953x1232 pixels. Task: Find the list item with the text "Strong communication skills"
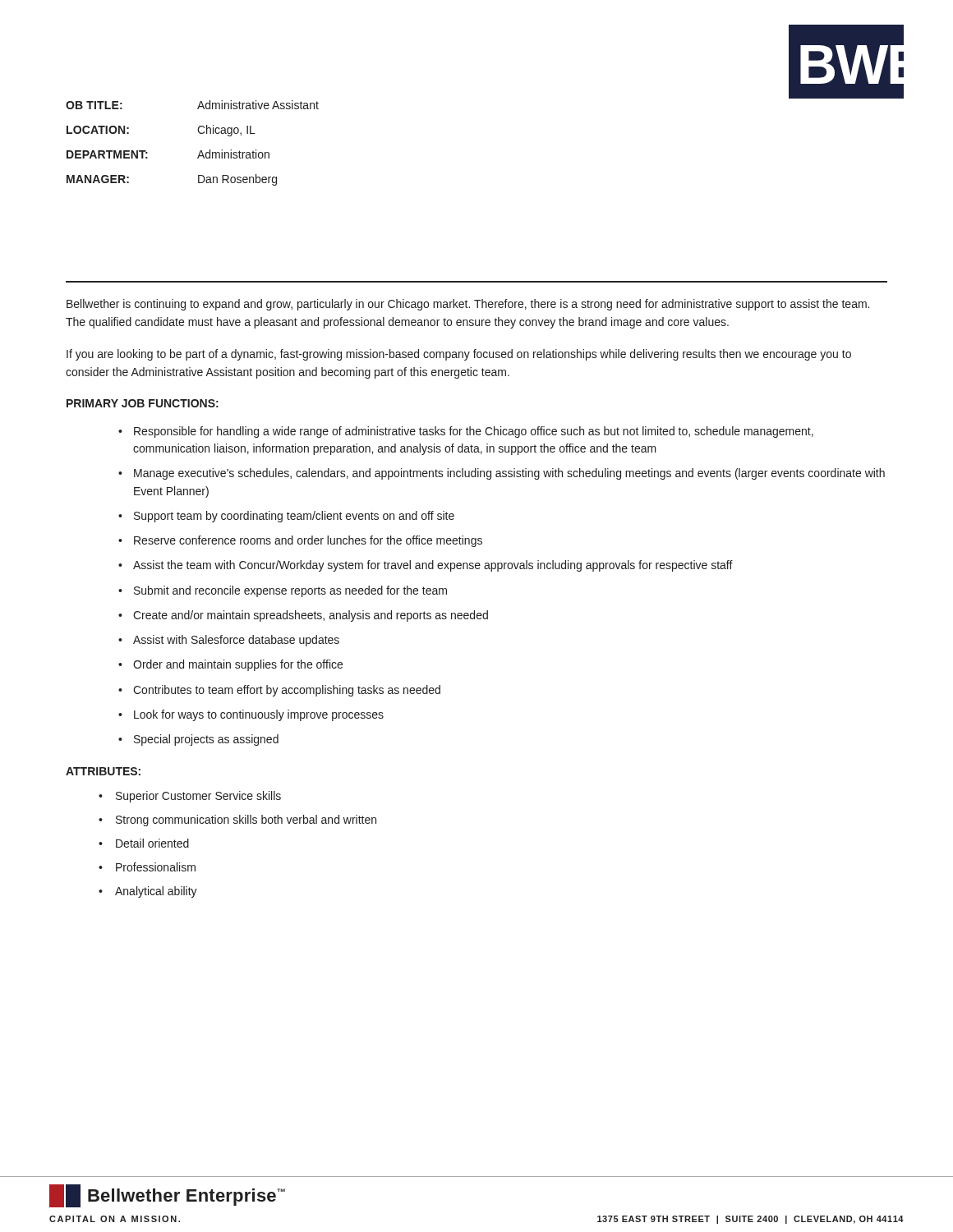click(x=246, y=820)
